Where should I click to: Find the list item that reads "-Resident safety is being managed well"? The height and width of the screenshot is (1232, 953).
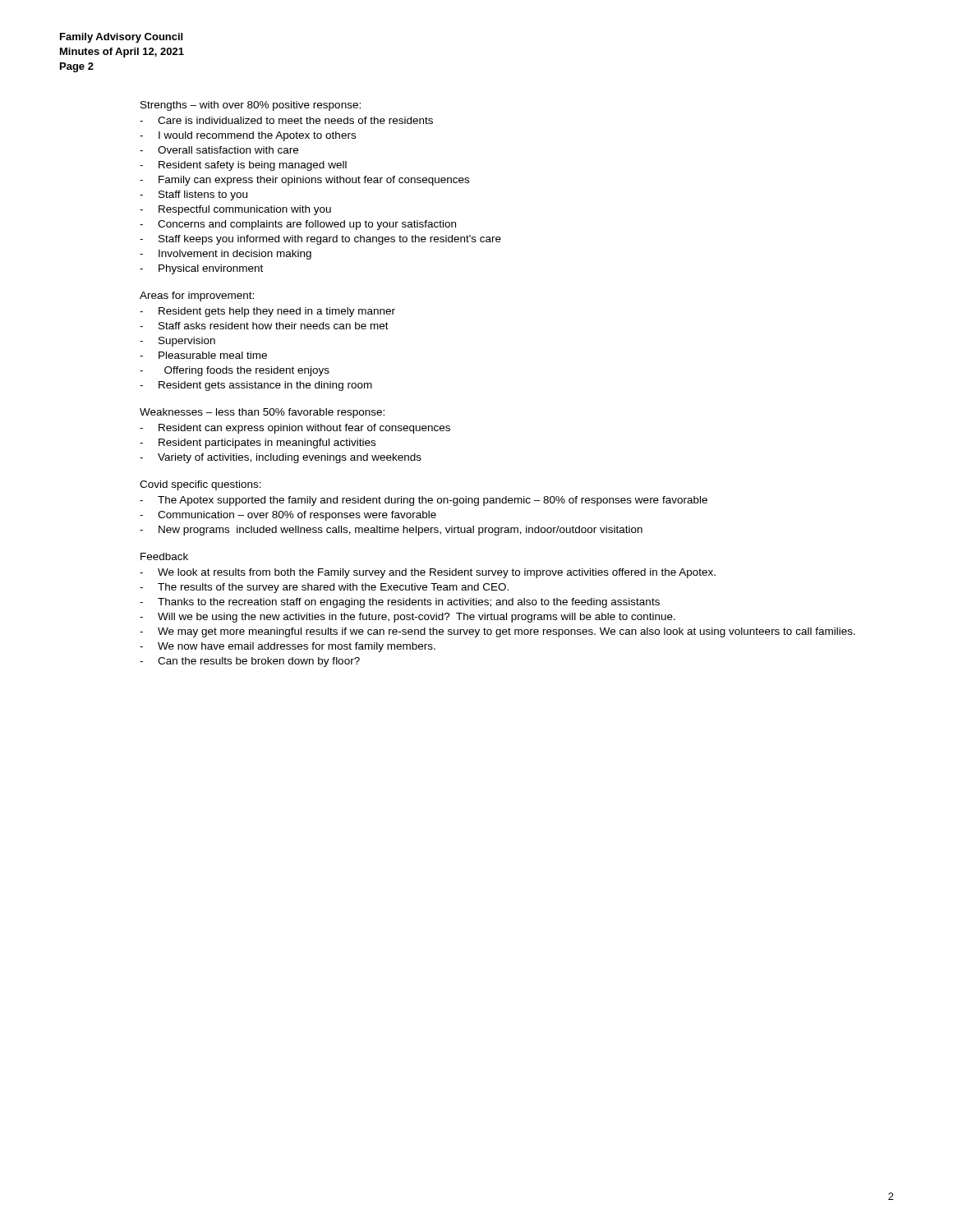[243, 166]
